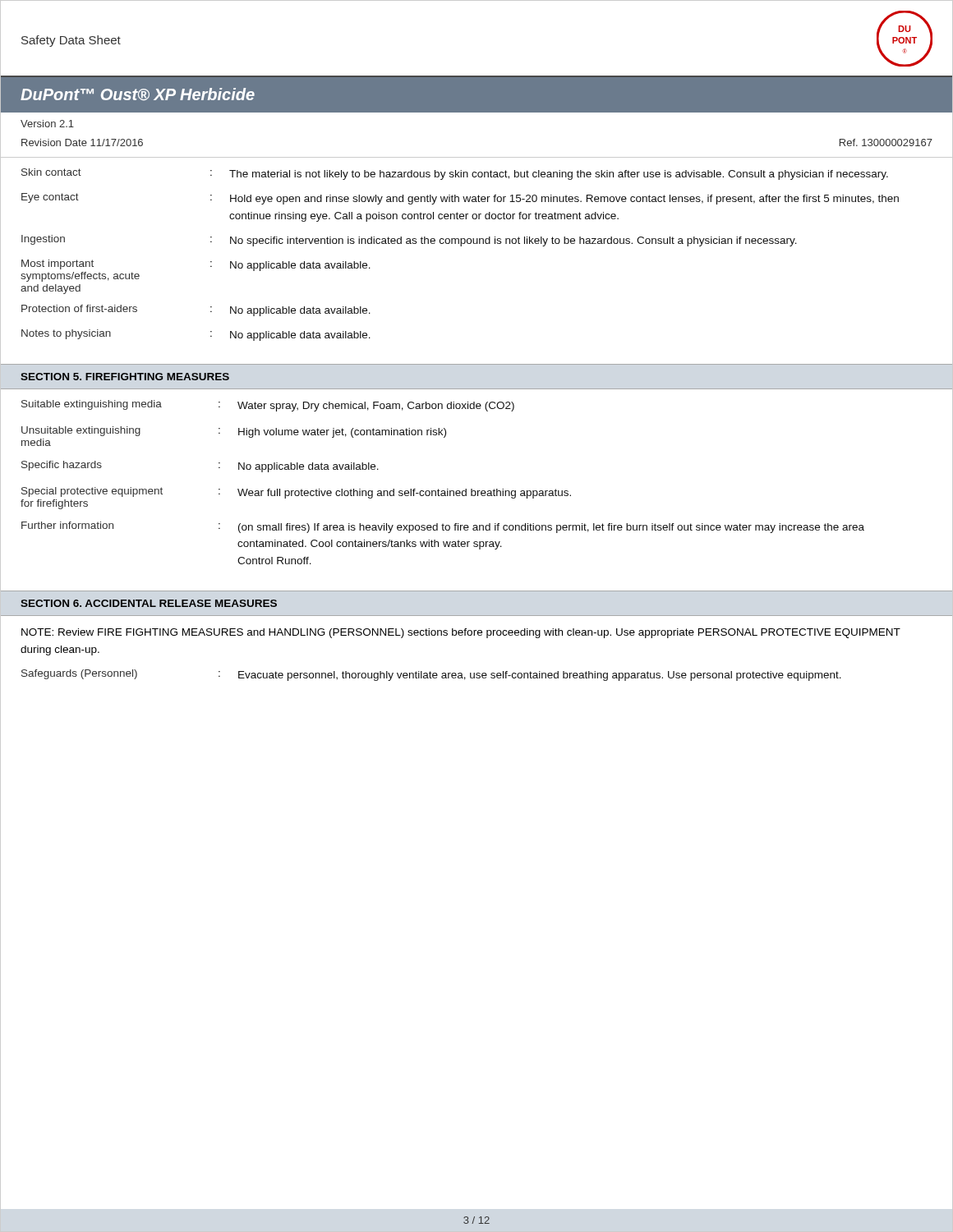This screenshot has width=953, height=1232.
Task: Select the block starting "Suitable extinguishing media"
Action: point(476,405)
